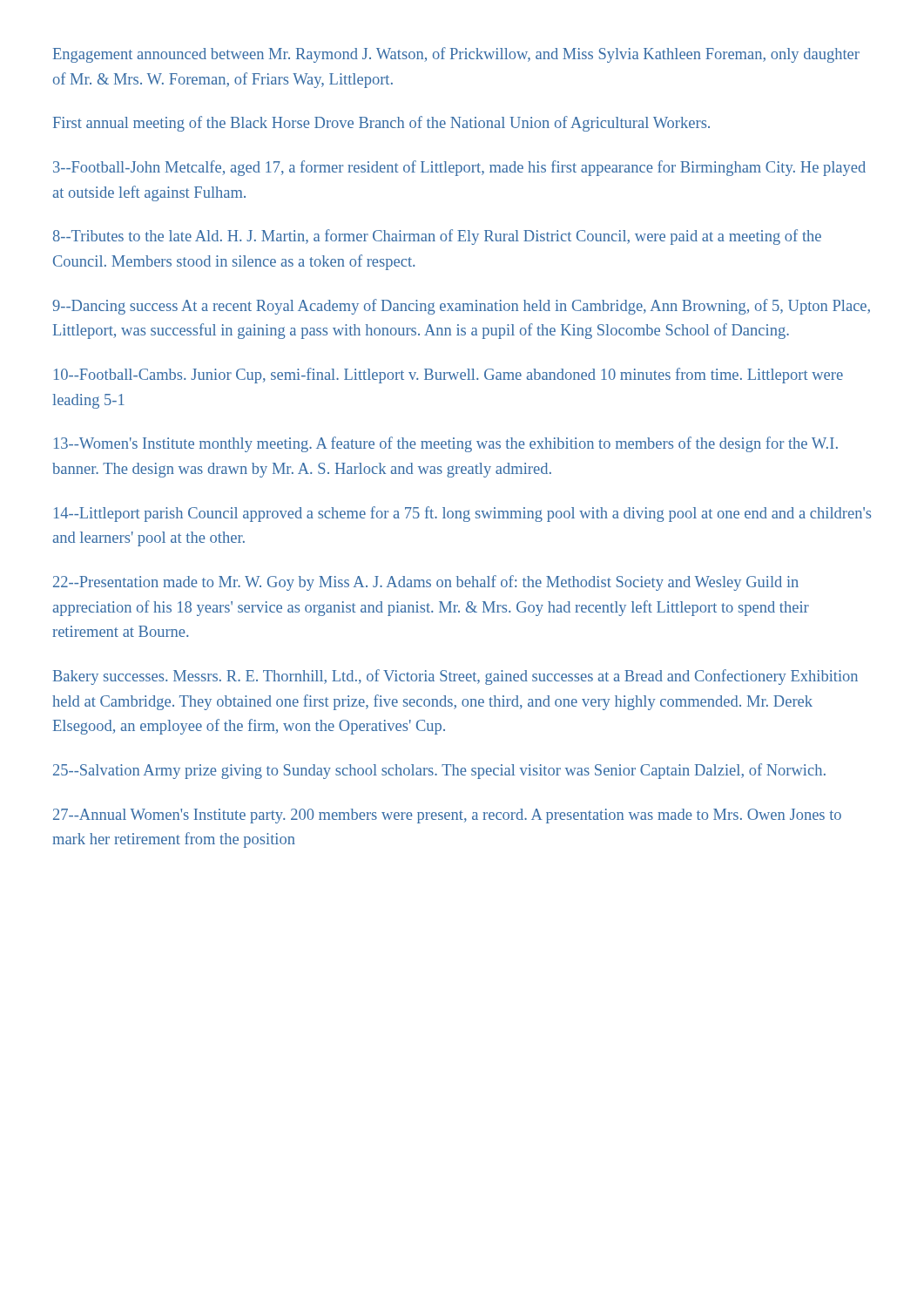Select the element starting "First annual meeting of"

click(382, 123)
